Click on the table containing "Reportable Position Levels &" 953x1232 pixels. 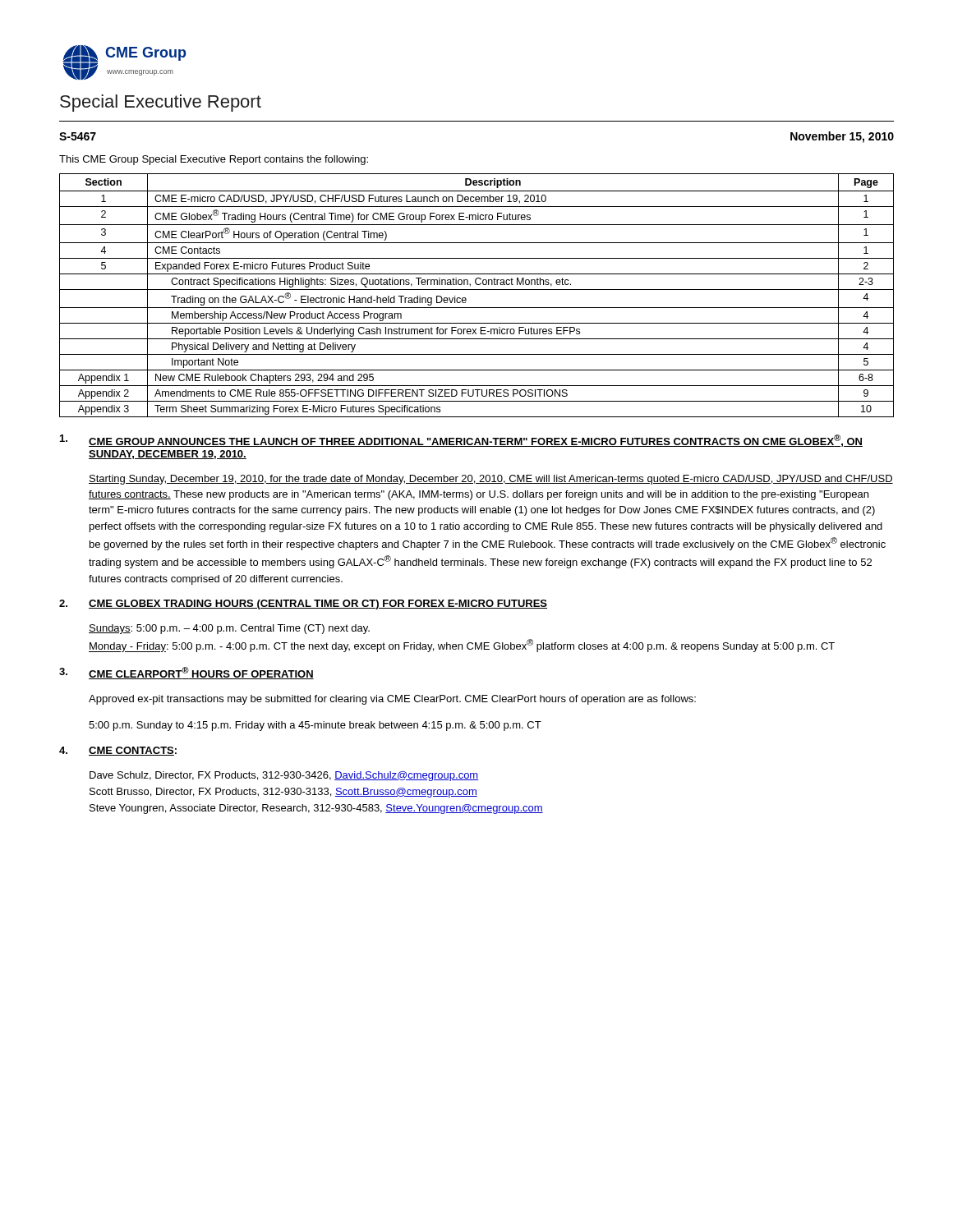coord(476,295)
